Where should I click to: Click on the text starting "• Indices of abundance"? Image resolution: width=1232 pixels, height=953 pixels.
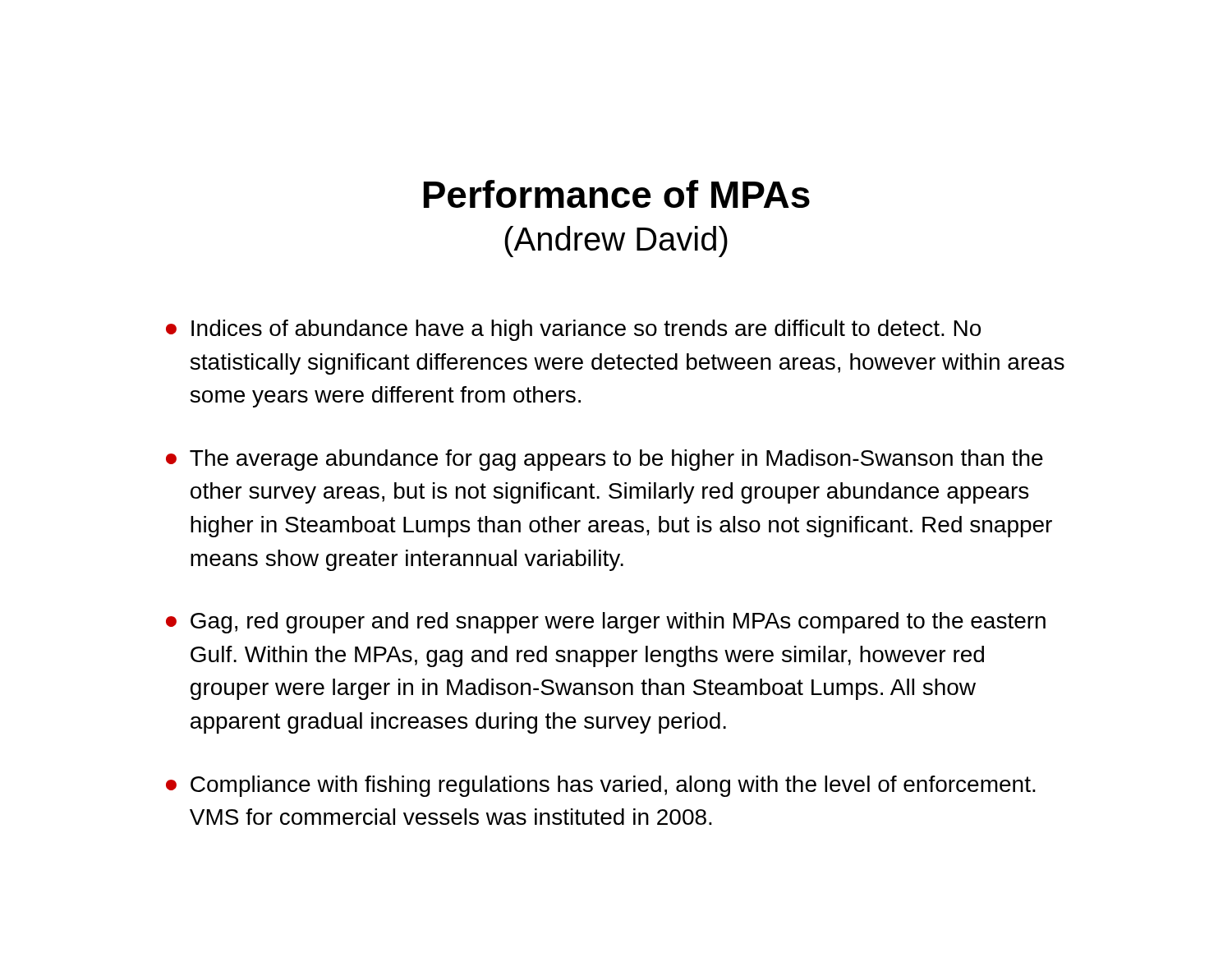click(x=616, y=362)
